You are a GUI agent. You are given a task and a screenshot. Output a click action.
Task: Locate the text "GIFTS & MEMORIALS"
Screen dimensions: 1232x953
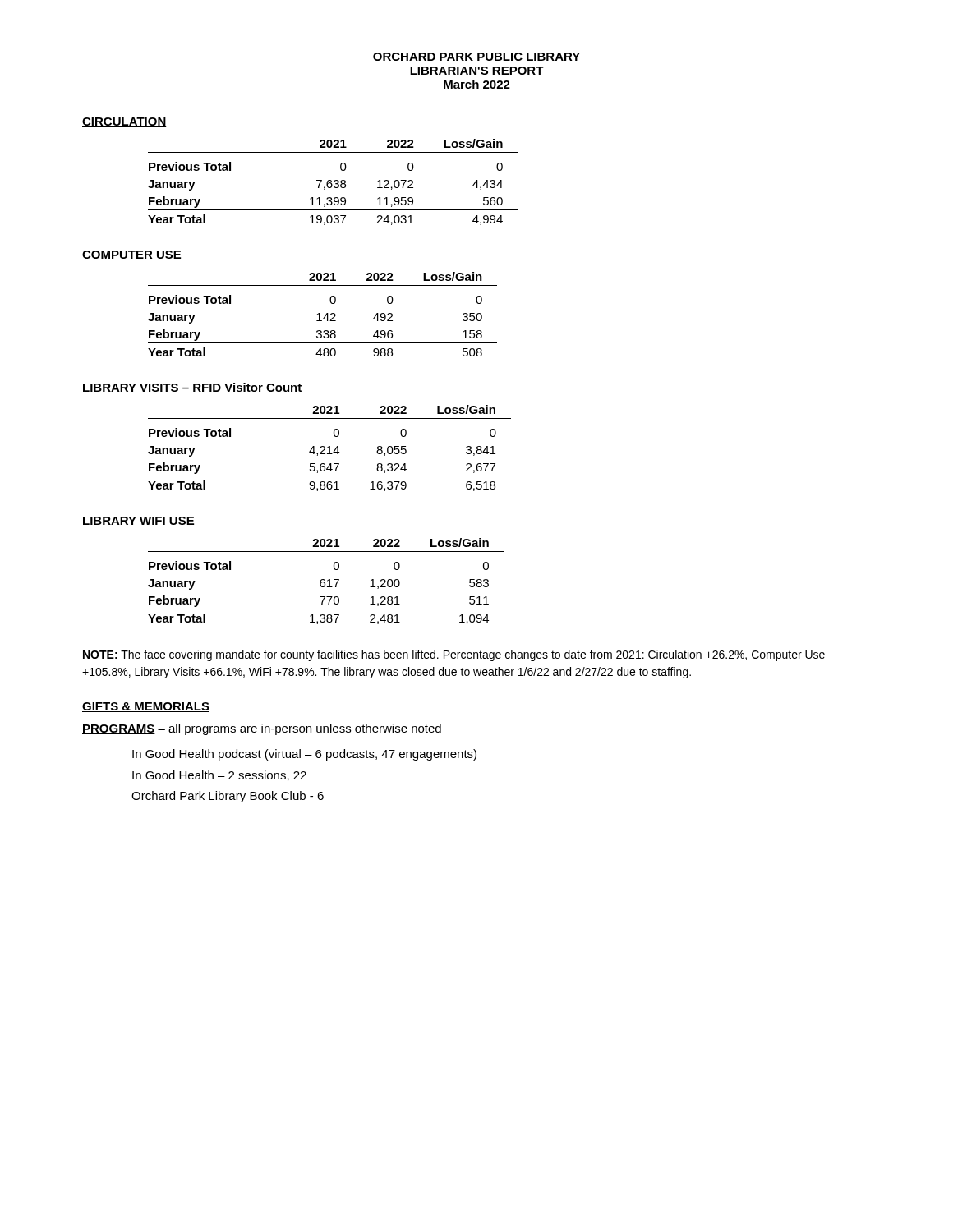pos(146,706)
